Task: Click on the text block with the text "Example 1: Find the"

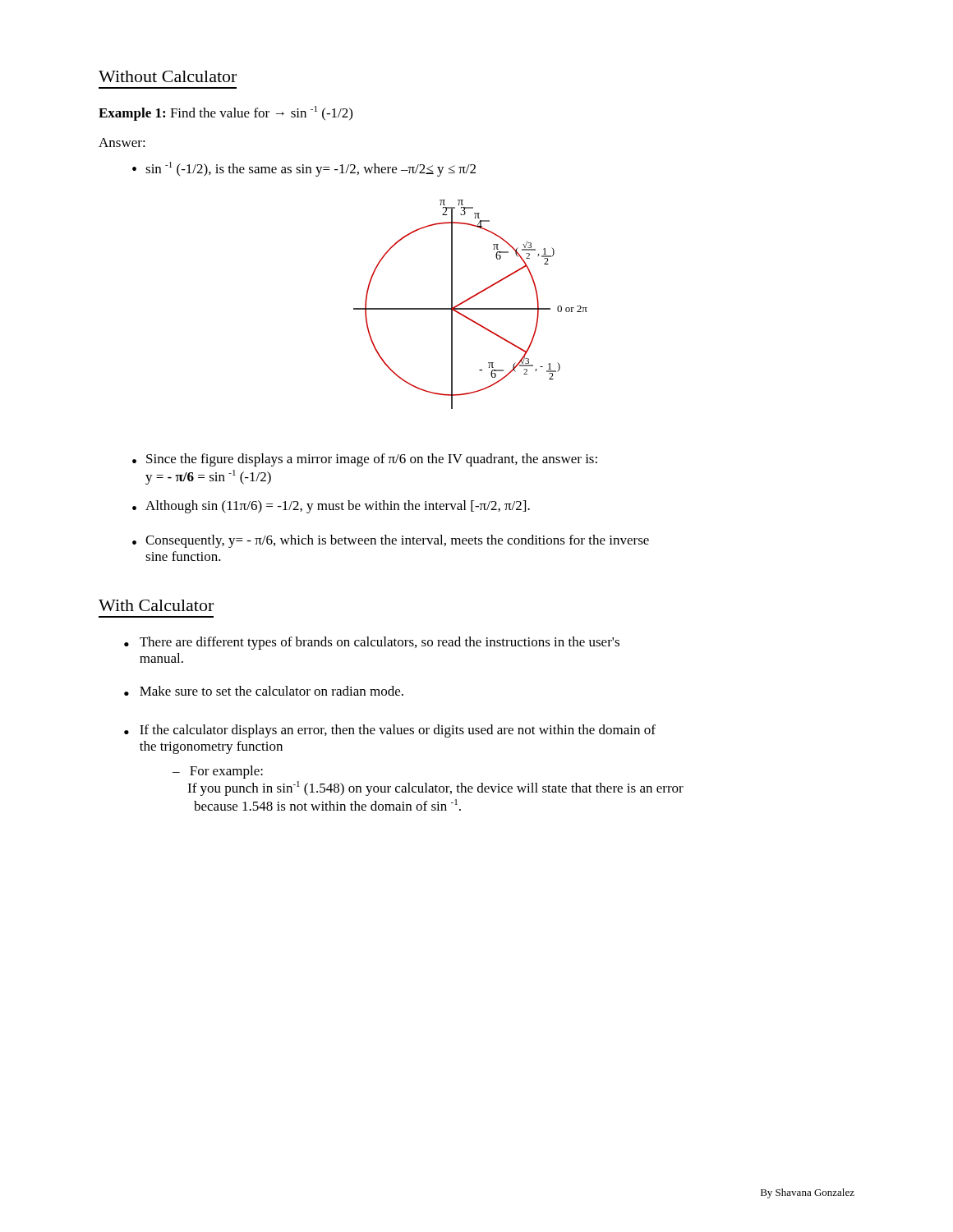Action: (x=226, y=112)
